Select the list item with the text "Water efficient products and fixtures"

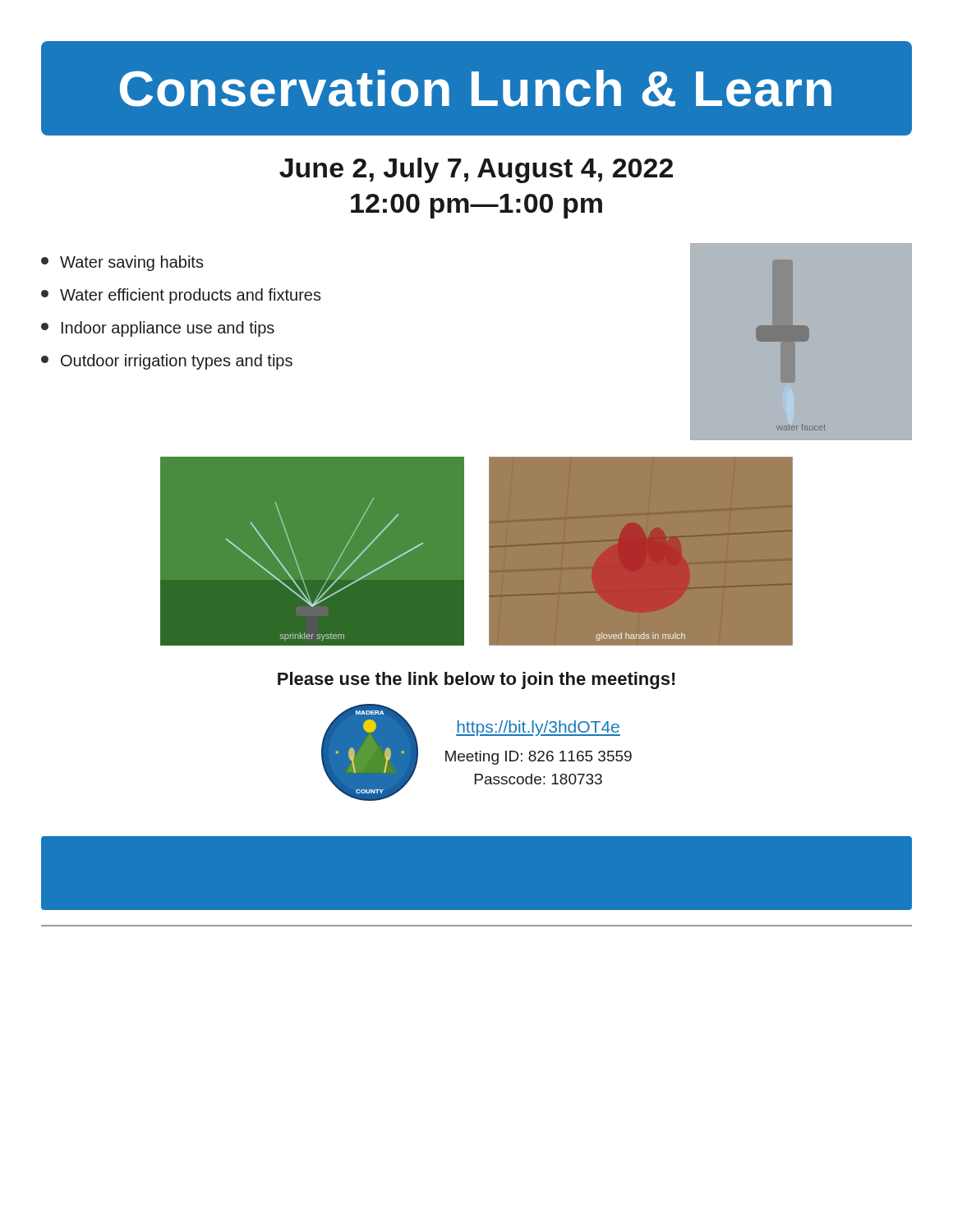[x=181, y=295]
